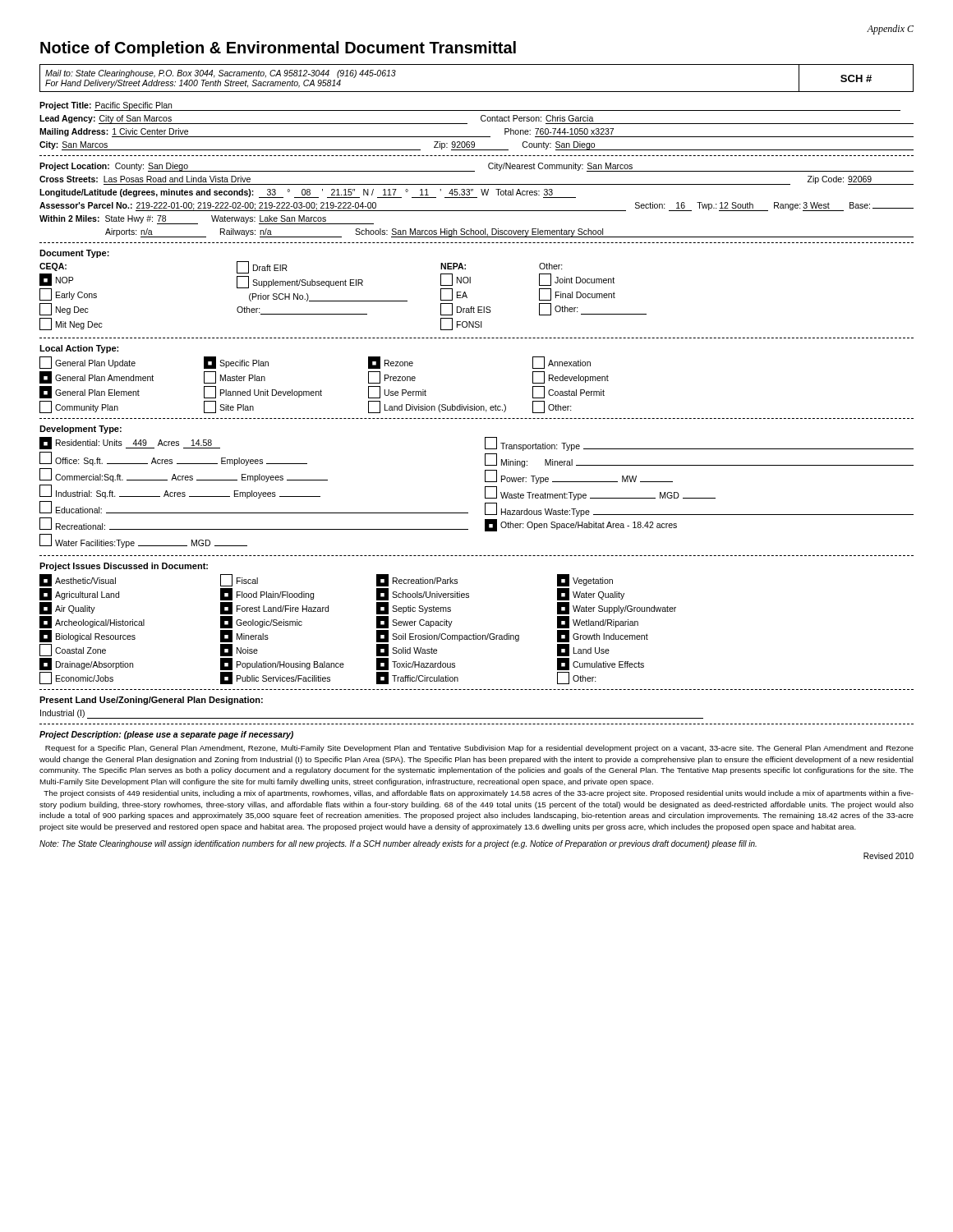Find a footnote
This screenshot has height=1232, width=953.
pos(398,844)
